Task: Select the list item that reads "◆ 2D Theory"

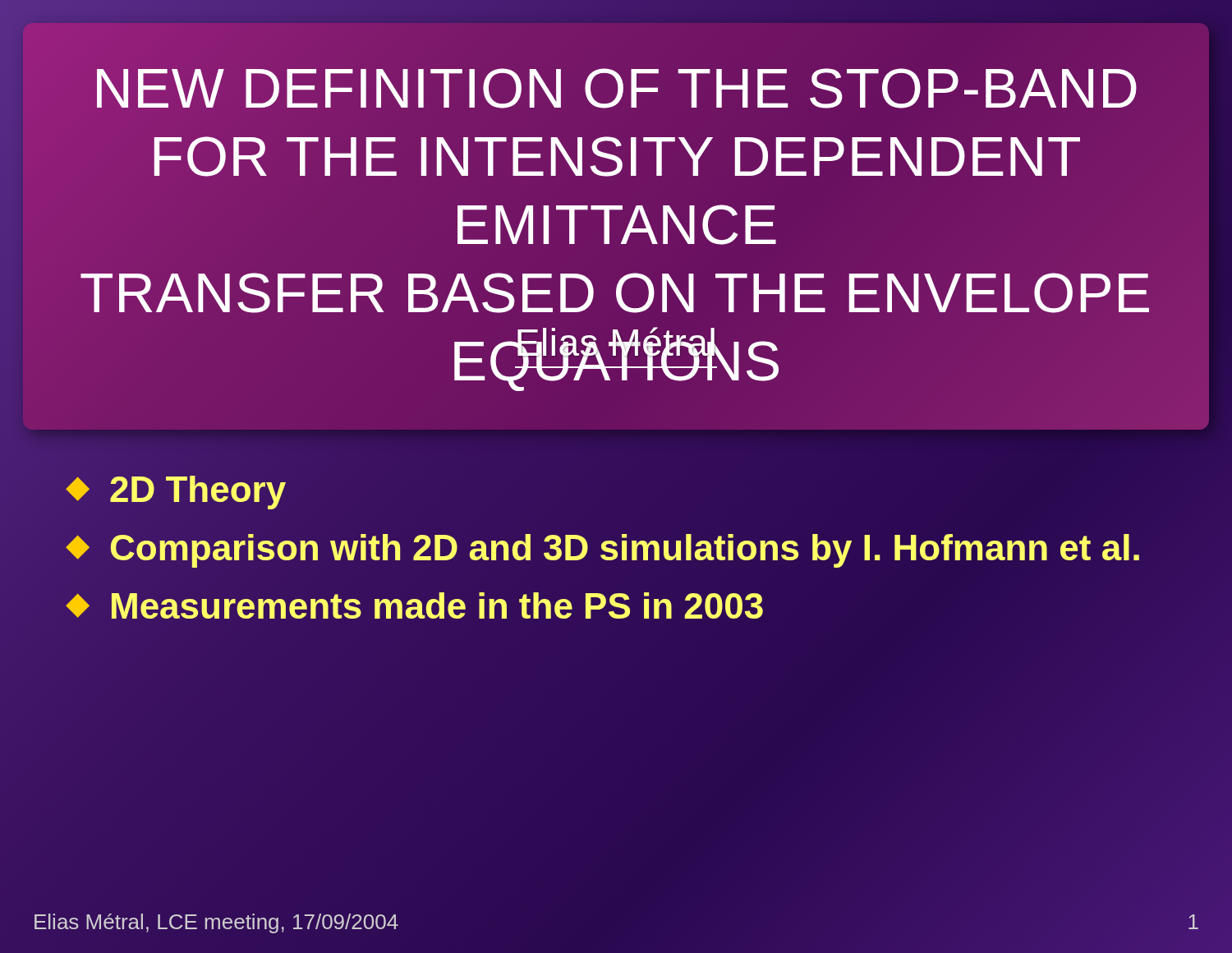Action: [x=176, y=490]
